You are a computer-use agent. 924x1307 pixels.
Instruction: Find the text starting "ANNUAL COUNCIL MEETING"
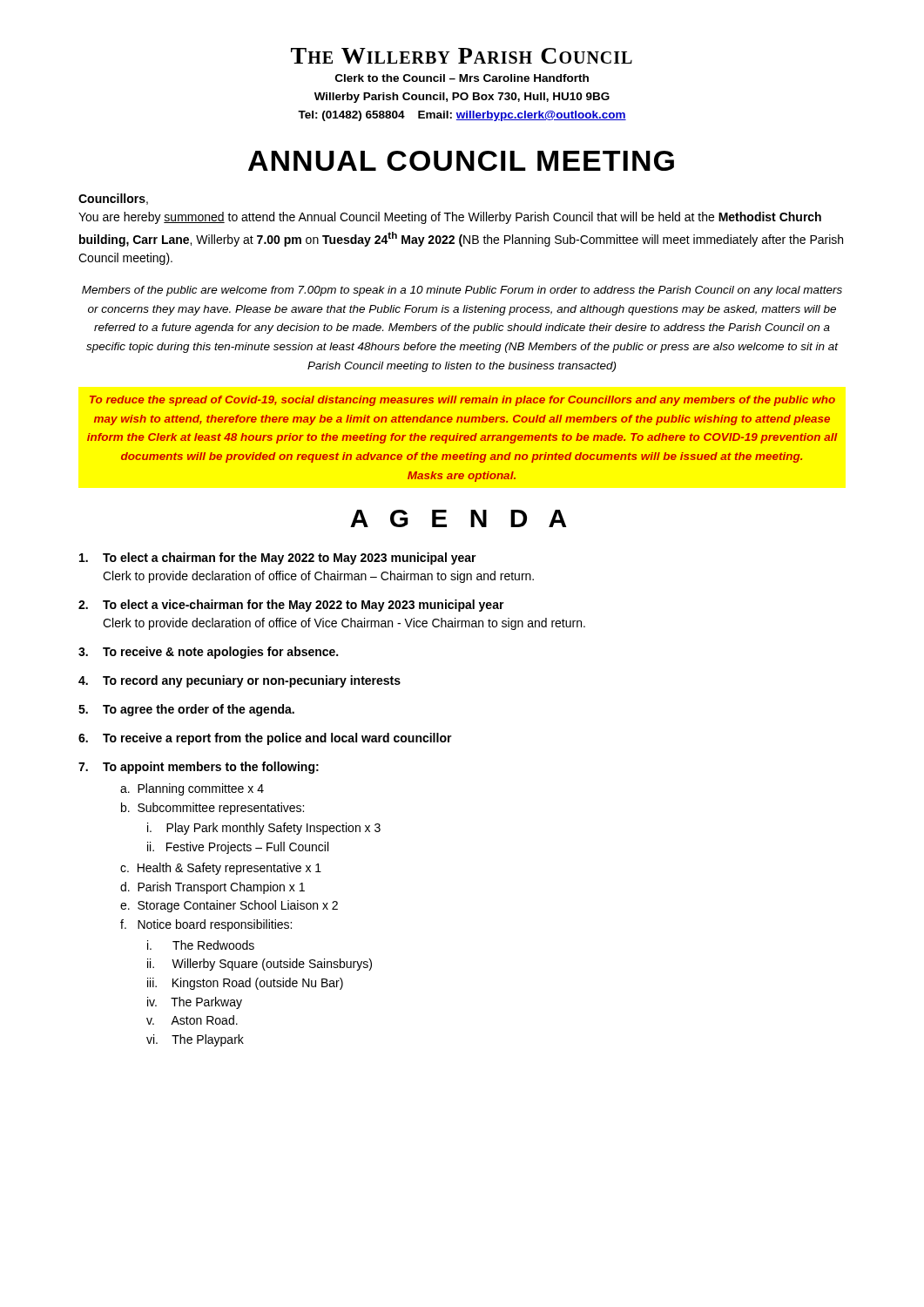coord(462,160)
